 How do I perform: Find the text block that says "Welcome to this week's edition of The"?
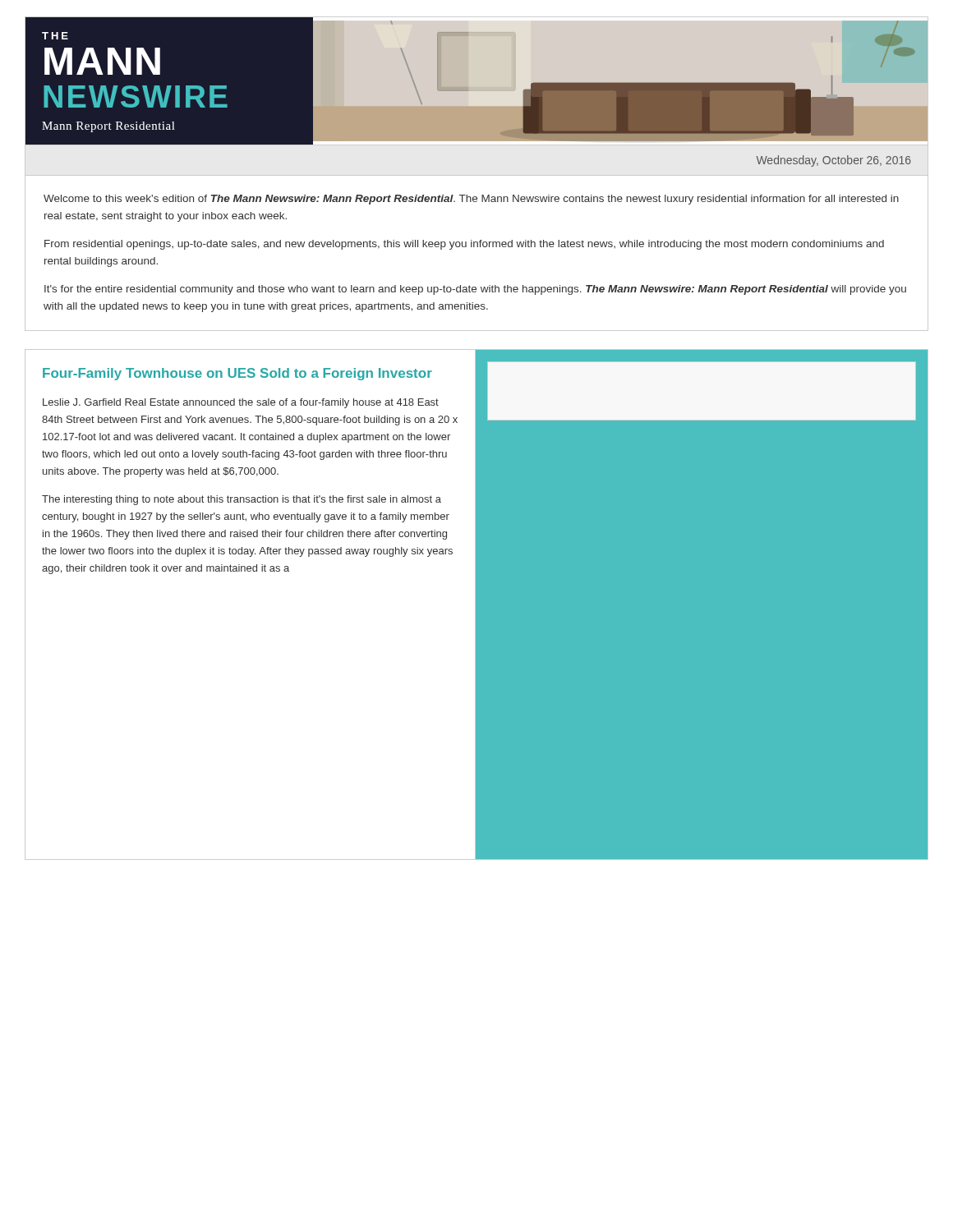click(476, 253)
